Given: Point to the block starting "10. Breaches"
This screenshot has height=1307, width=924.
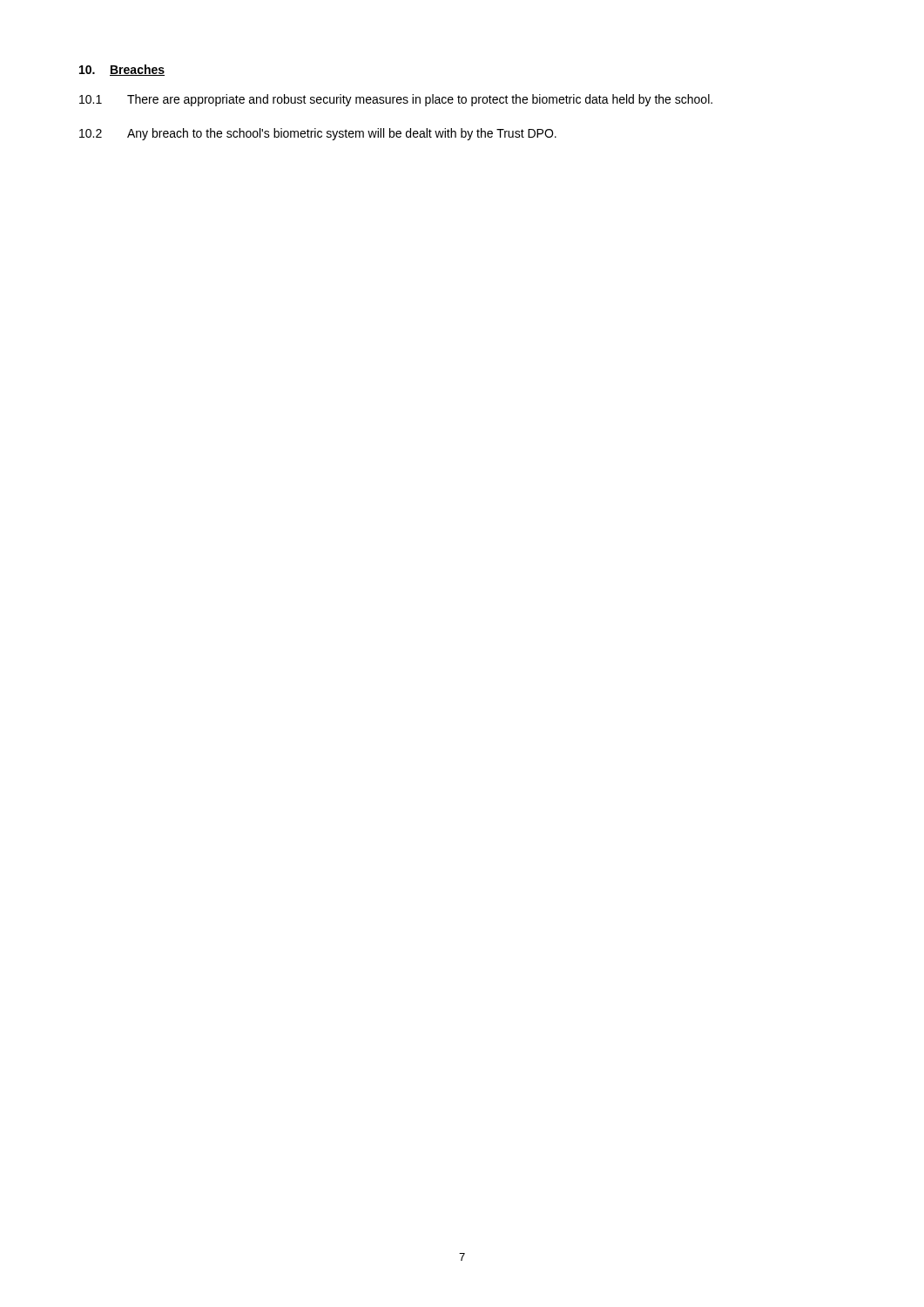Looking at the screenshot, I should click(122, 70).
